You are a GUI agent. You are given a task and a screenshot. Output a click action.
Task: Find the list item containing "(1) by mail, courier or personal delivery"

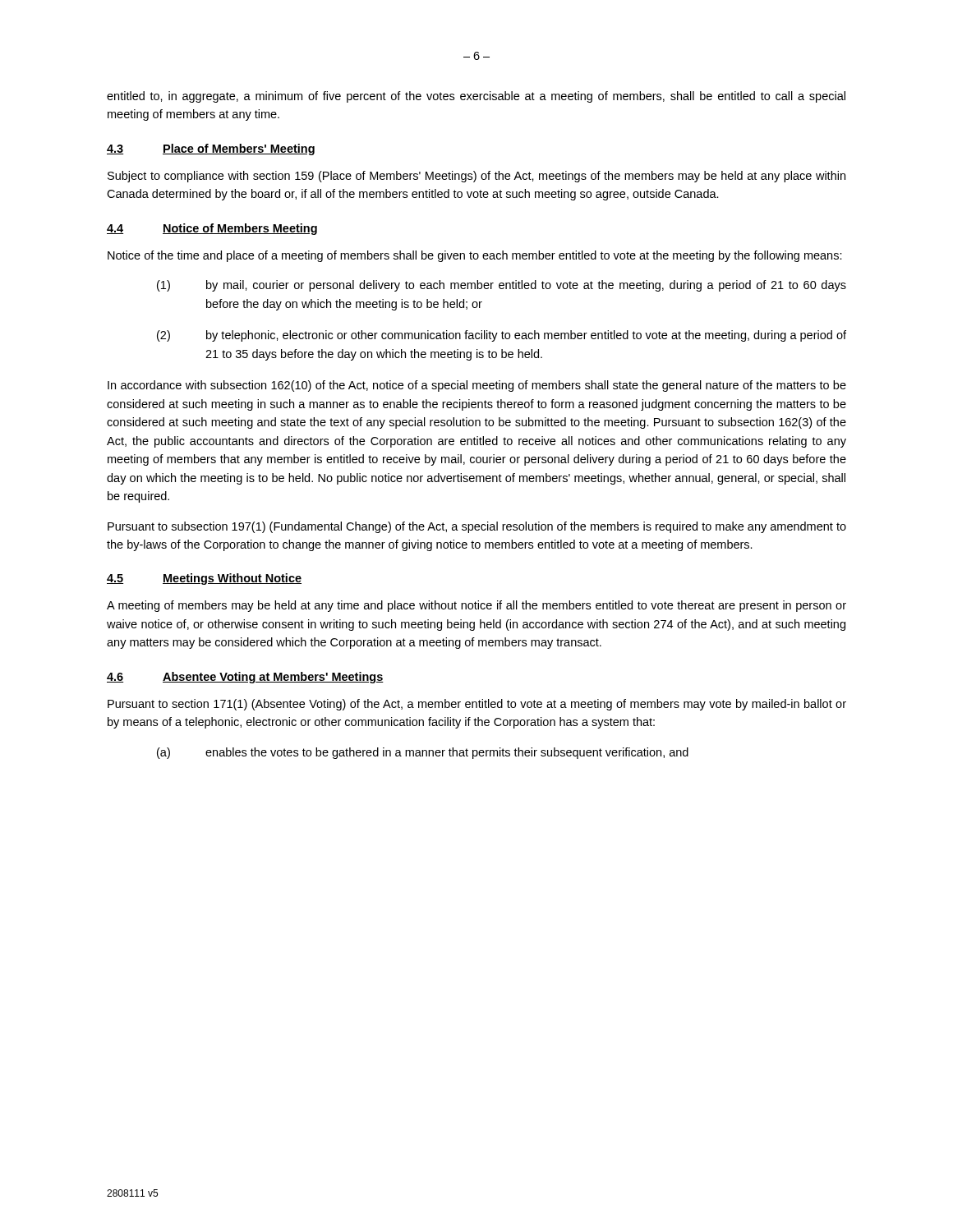[x=501, y=295]
